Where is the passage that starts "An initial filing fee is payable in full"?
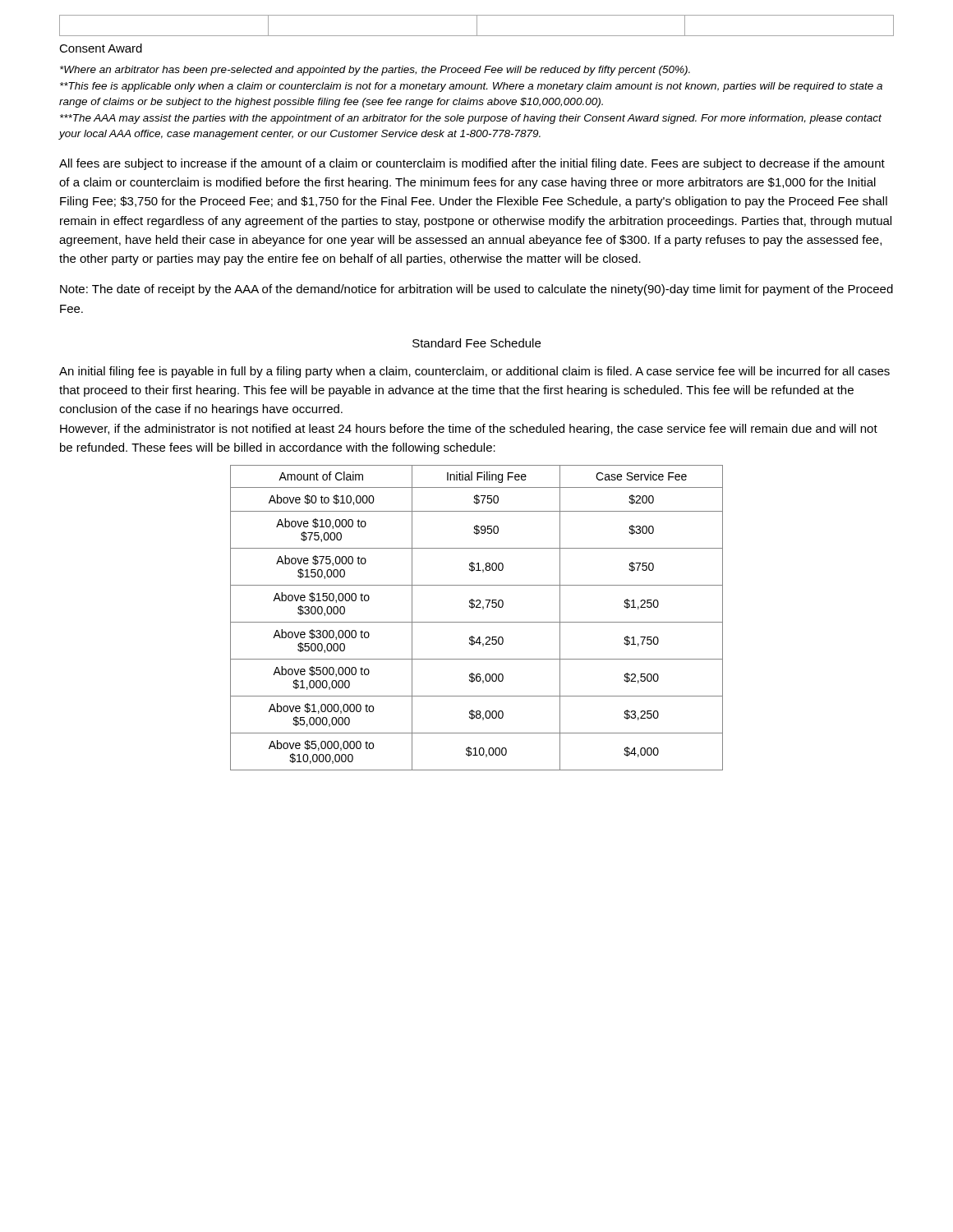Image resolution: width=953 pixels, height=1232 pixels. click(x=474, y=372)
